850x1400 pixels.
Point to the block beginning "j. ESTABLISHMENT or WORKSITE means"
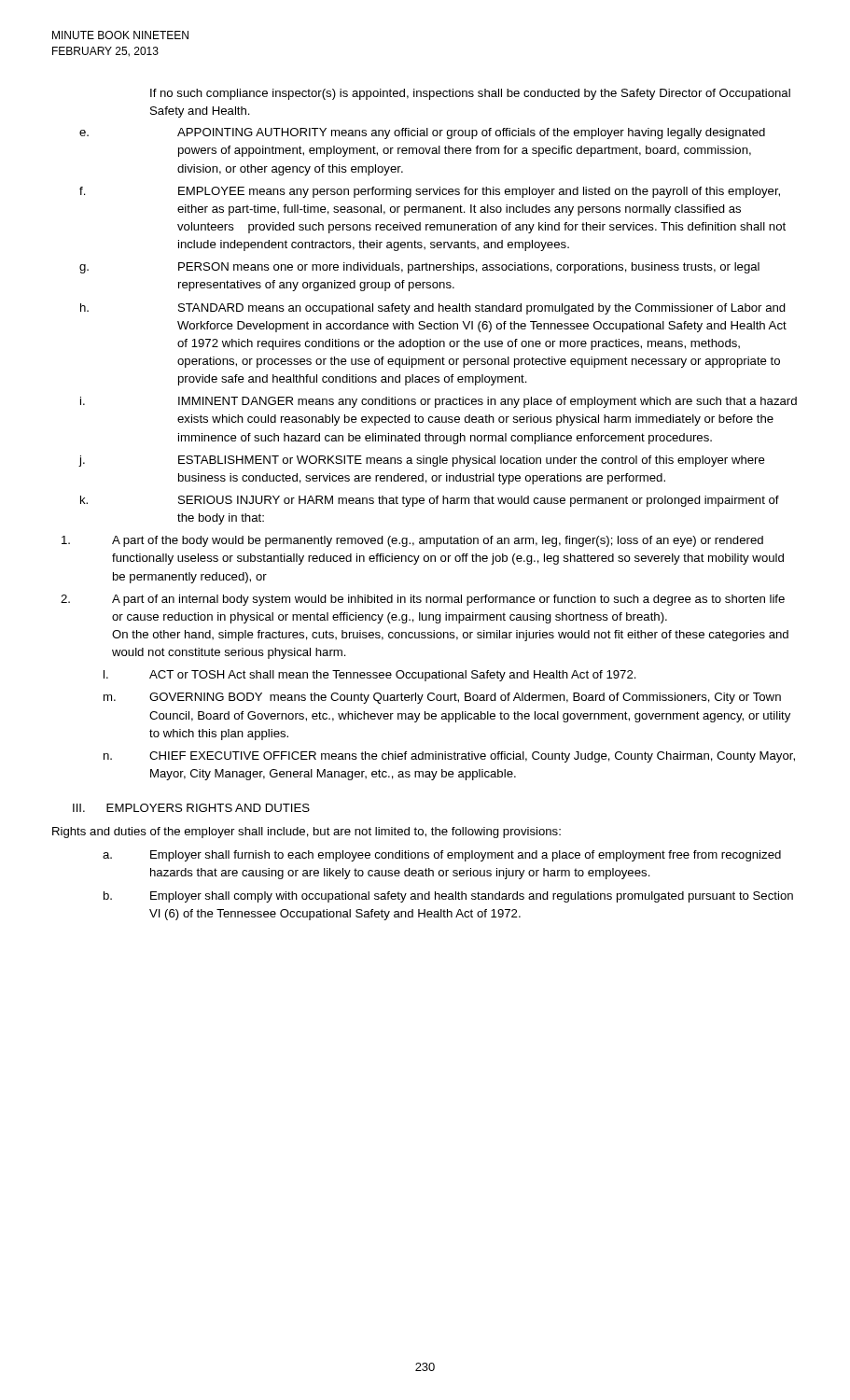pos(425,468)
